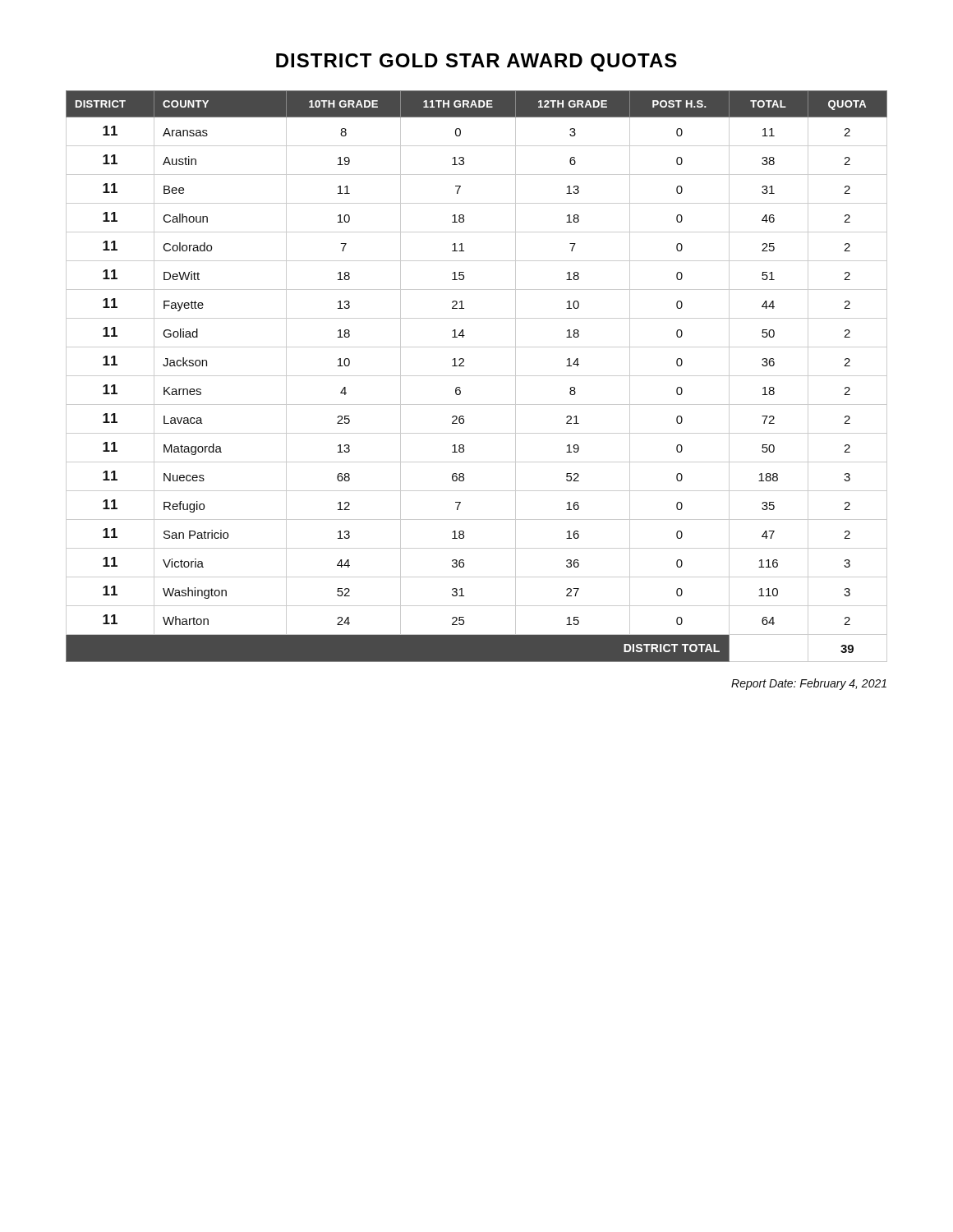Viewport: 953px width, 1232px height.
Task: Find "DISTRICT GOLD STAR AWARD QUOTAS" on this page
Action: tap(476, 61)
